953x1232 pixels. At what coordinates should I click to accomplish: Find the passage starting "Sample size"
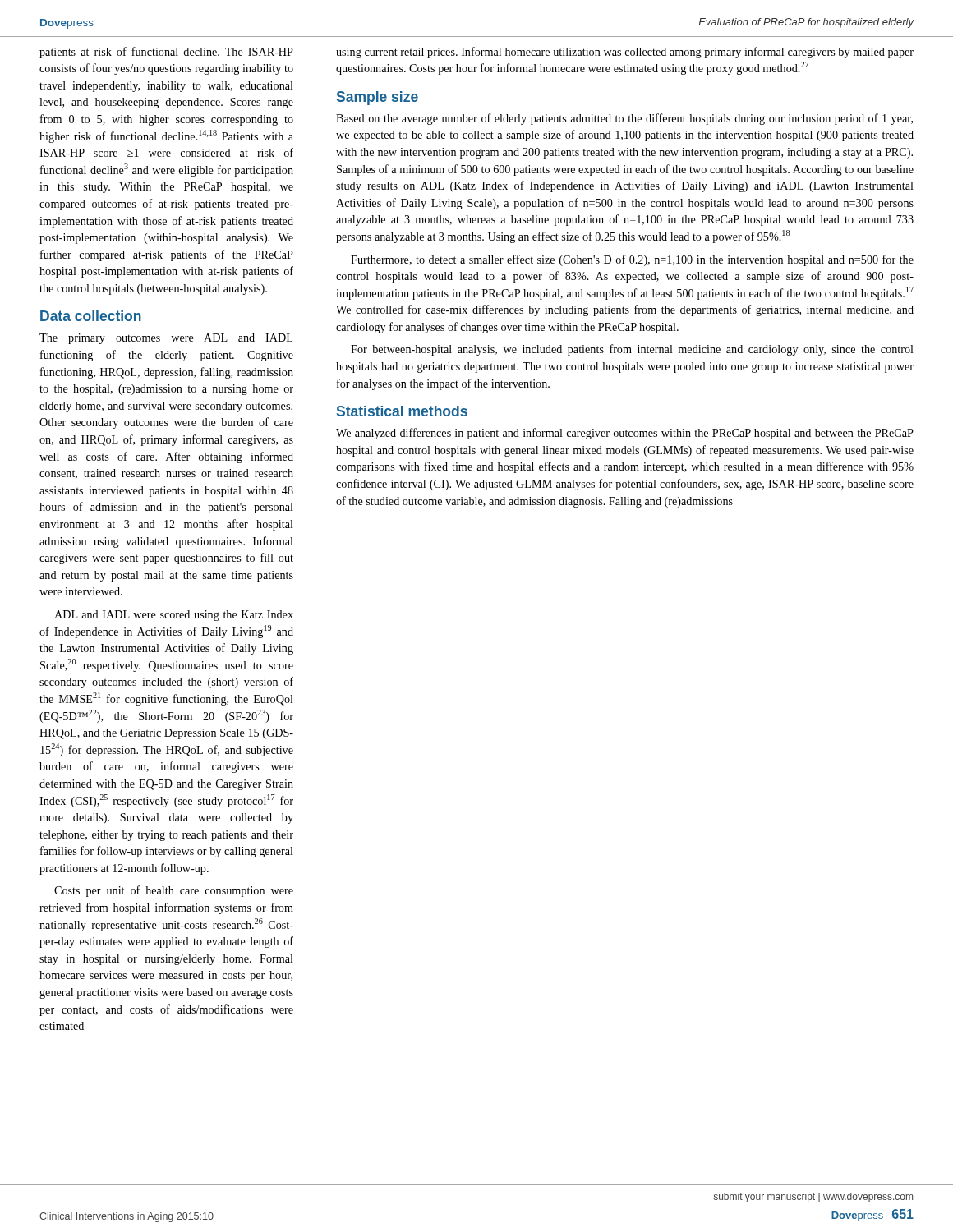[377, 97]
